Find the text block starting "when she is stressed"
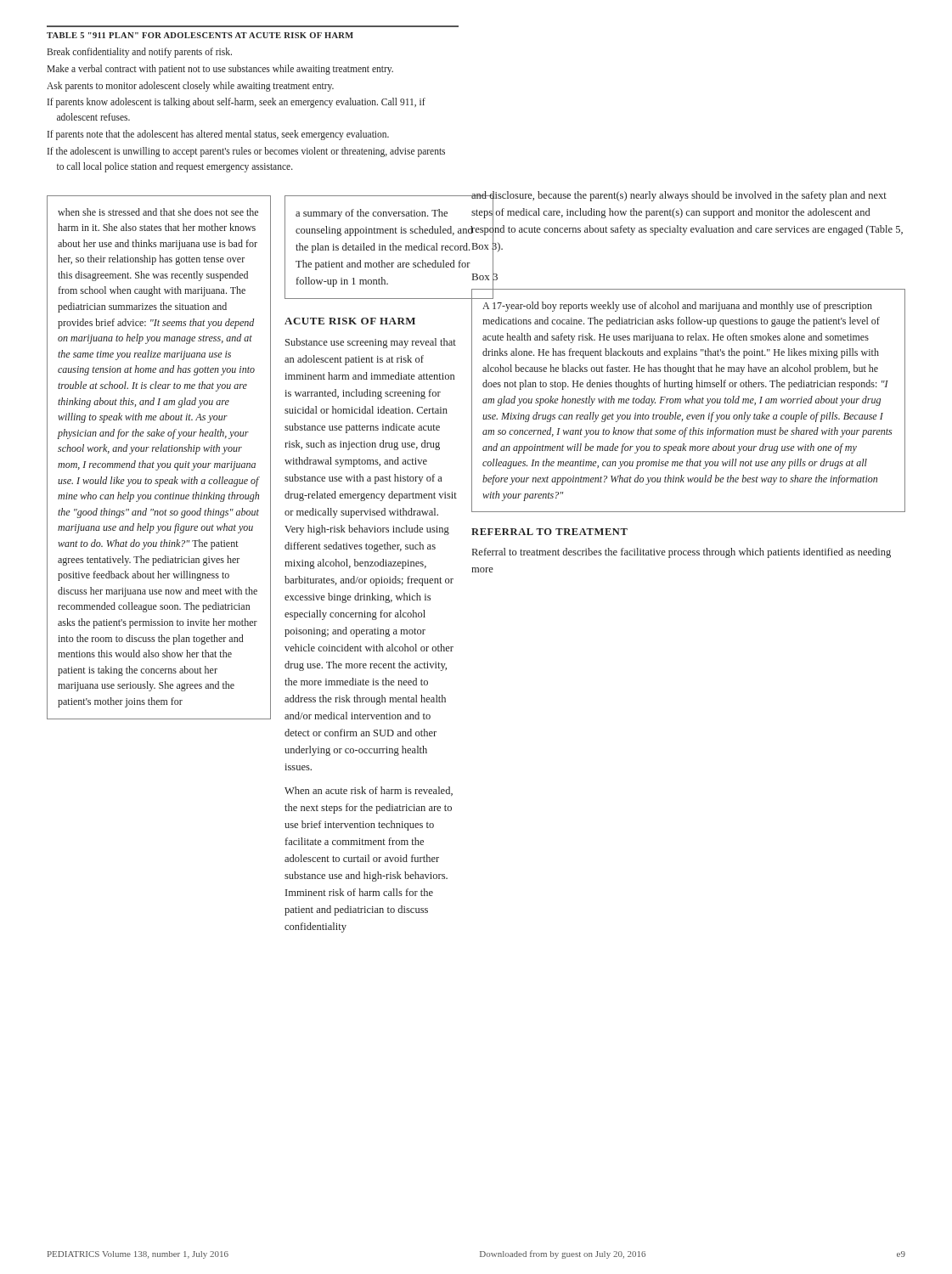The width and height of the screenshot is (952, 1274). pos(159,457)
